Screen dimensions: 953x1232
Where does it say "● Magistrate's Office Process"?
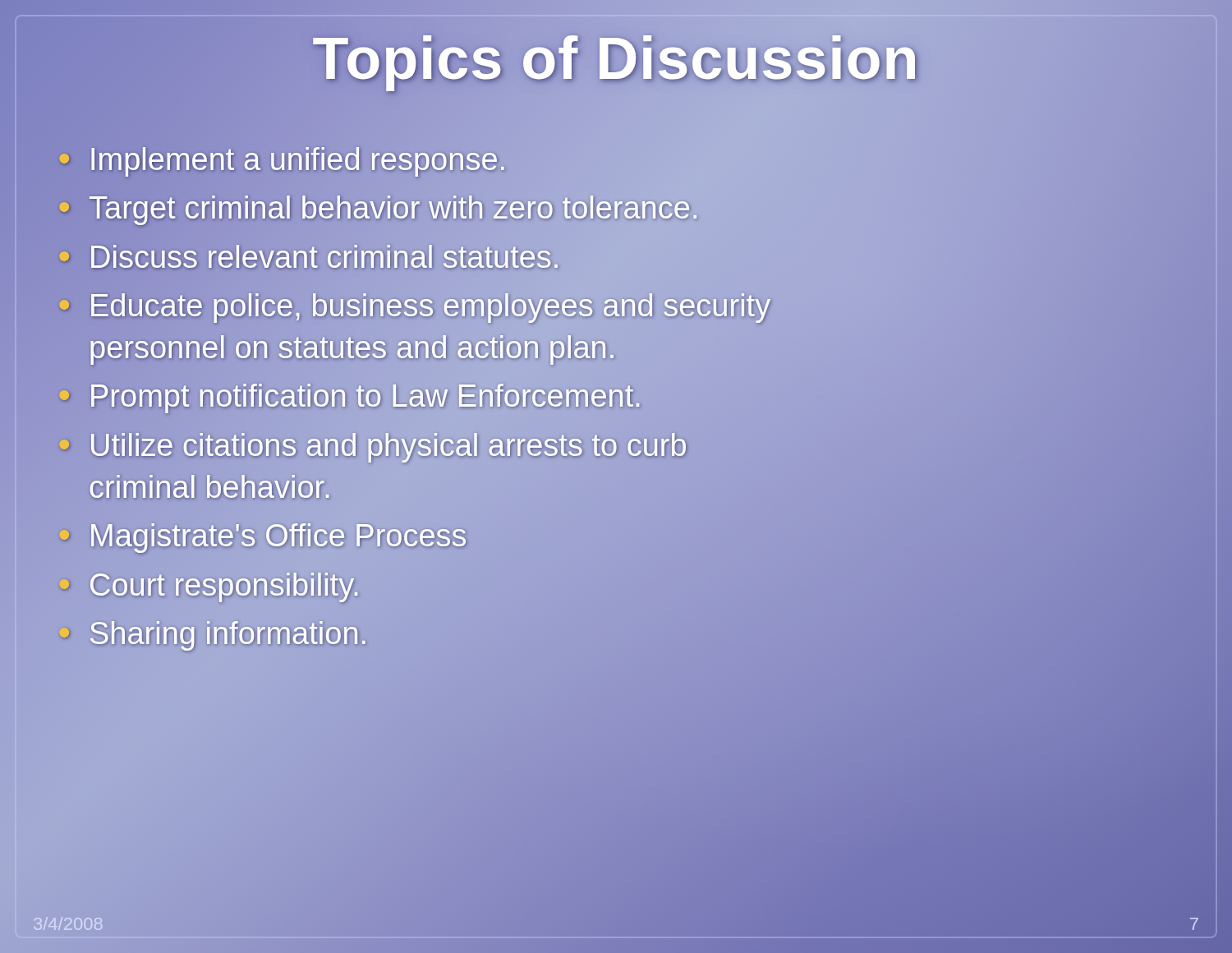[265, 538]
